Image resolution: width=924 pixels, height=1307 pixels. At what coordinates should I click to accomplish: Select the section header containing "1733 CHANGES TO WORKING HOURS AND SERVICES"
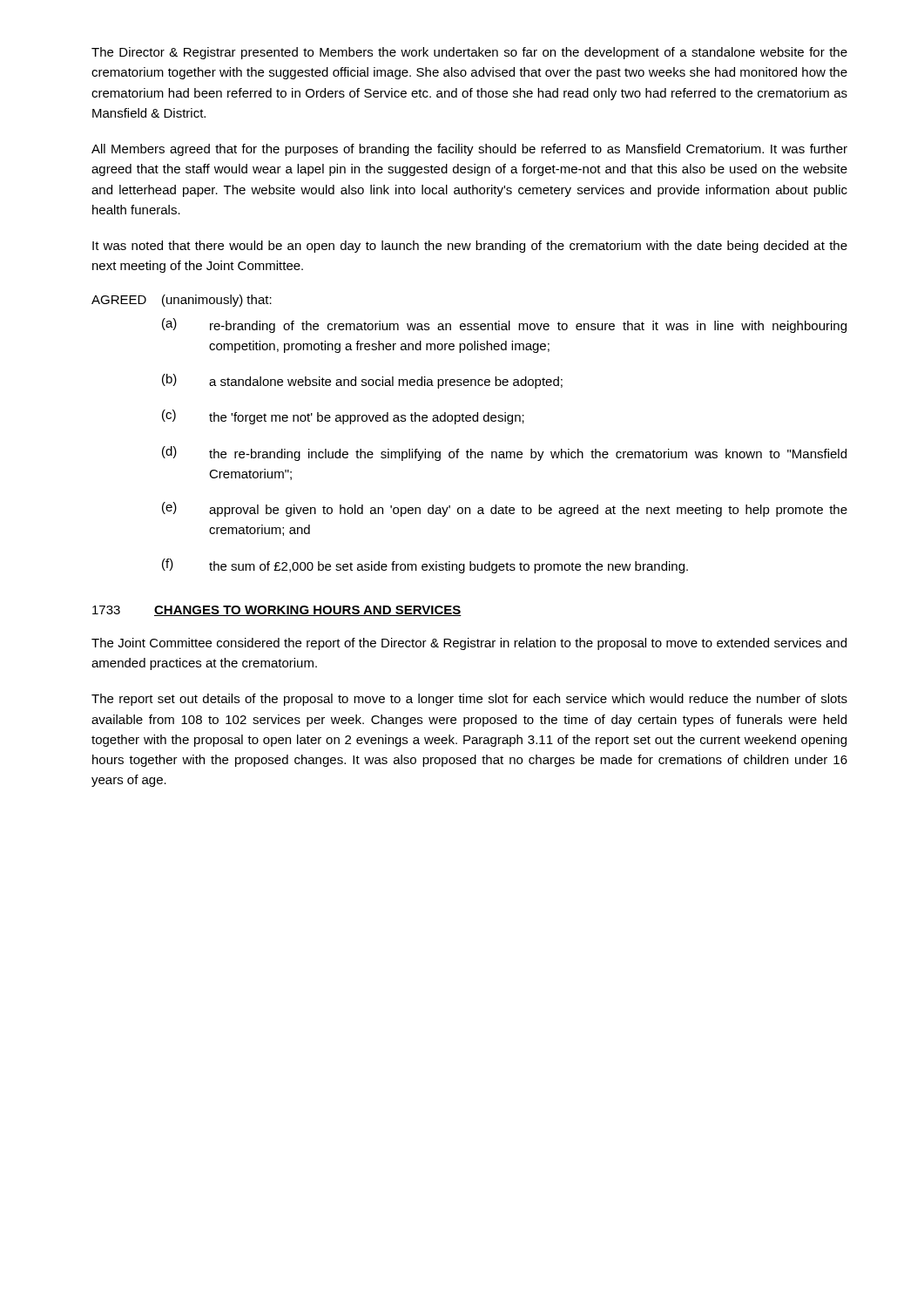point(469,609)
